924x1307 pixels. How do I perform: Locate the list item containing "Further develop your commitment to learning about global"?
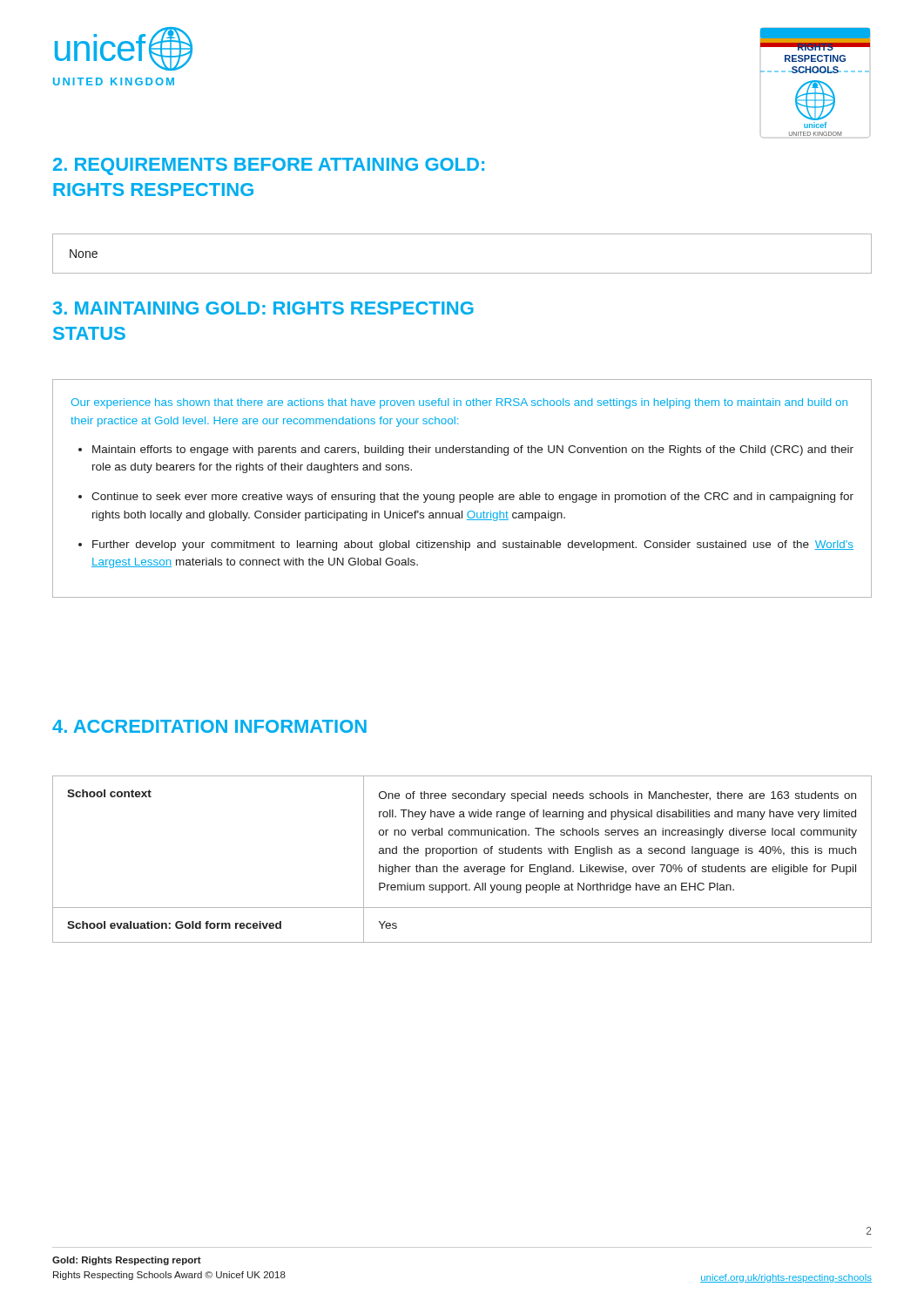click(x=472, y=553)
